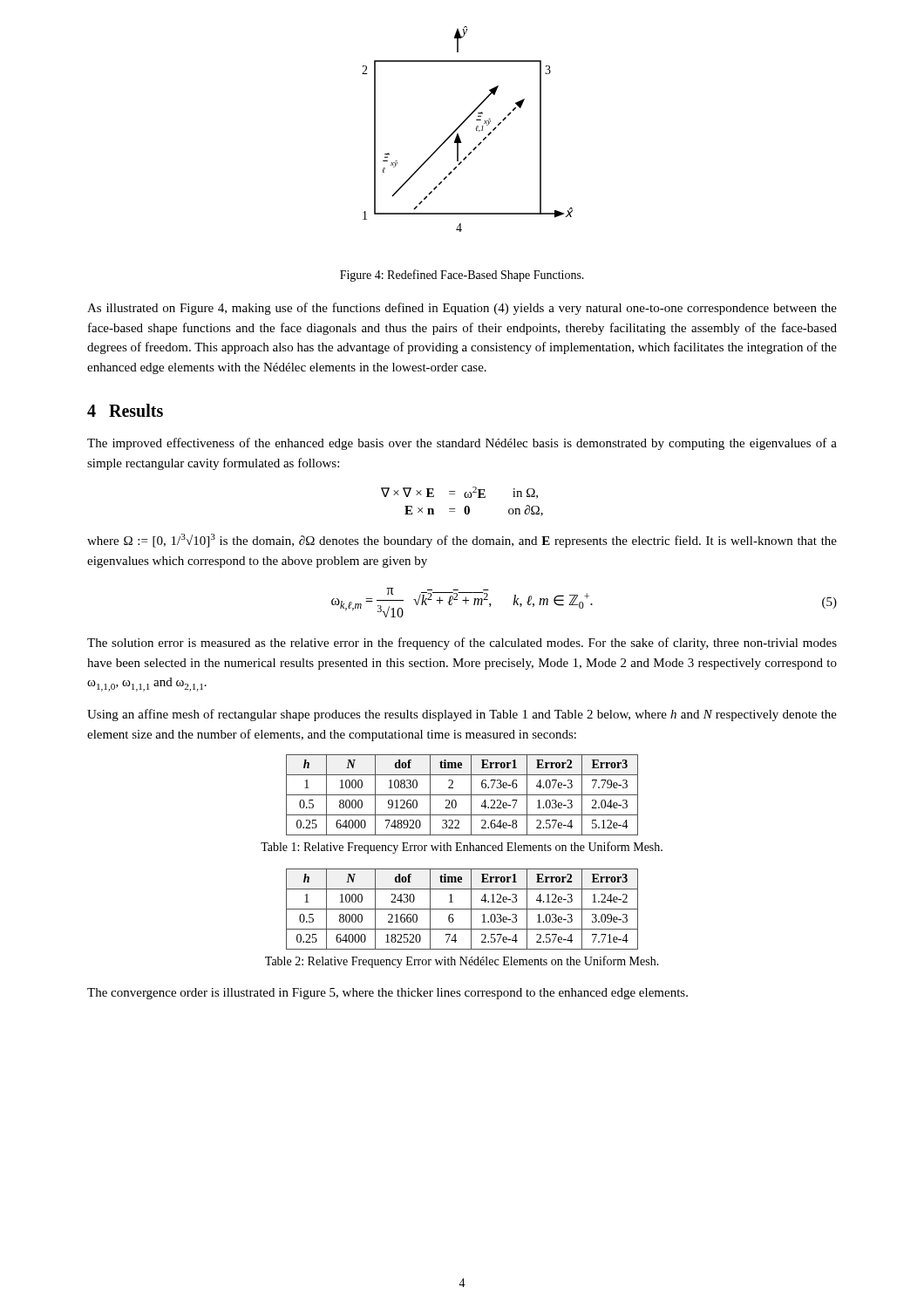Find the illustration
Image resolution: width=924 pixels, height=1308 pixels.
462,146
